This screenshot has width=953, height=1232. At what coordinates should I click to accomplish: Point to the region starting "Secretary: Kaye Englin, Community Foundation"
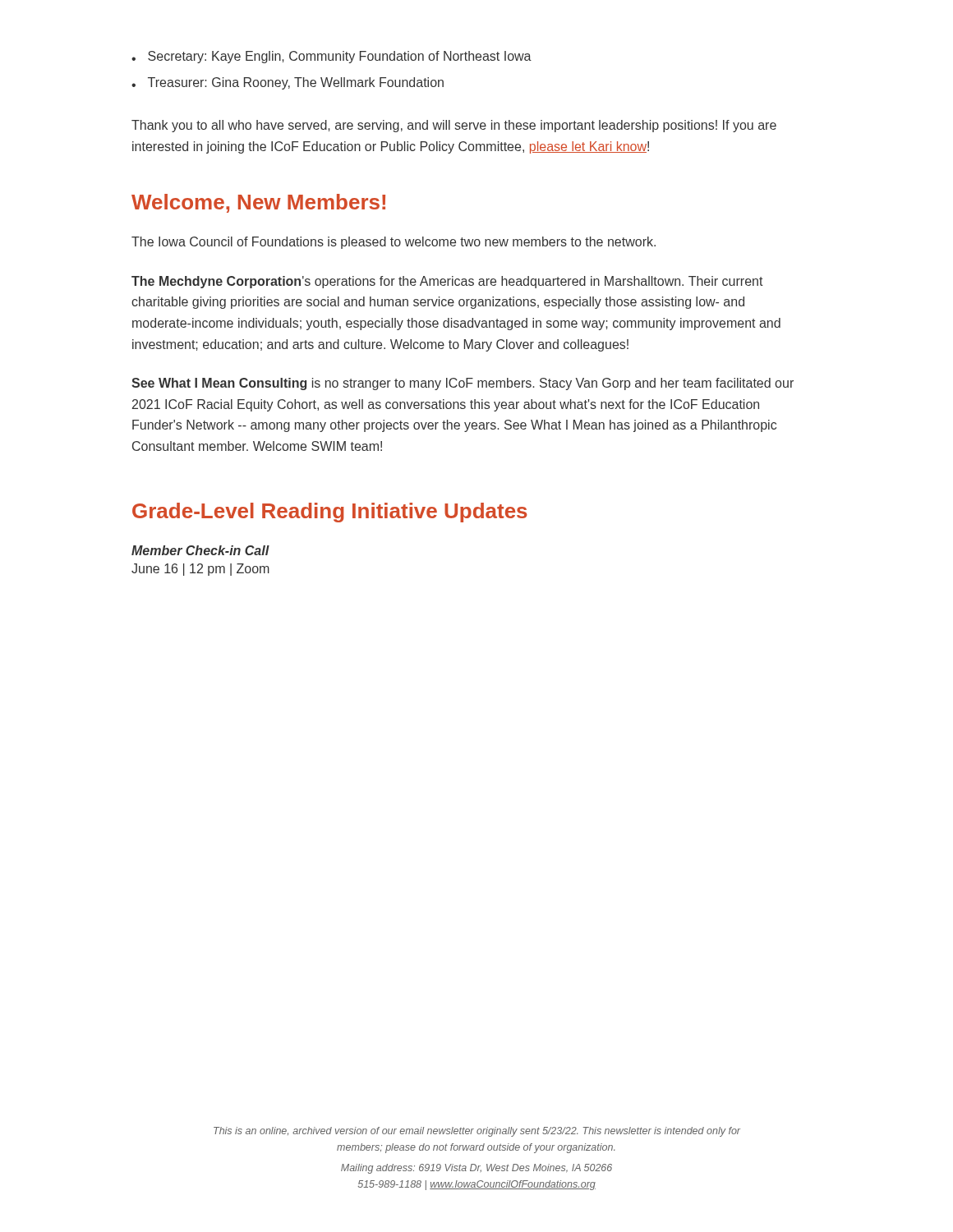point(339,56)
